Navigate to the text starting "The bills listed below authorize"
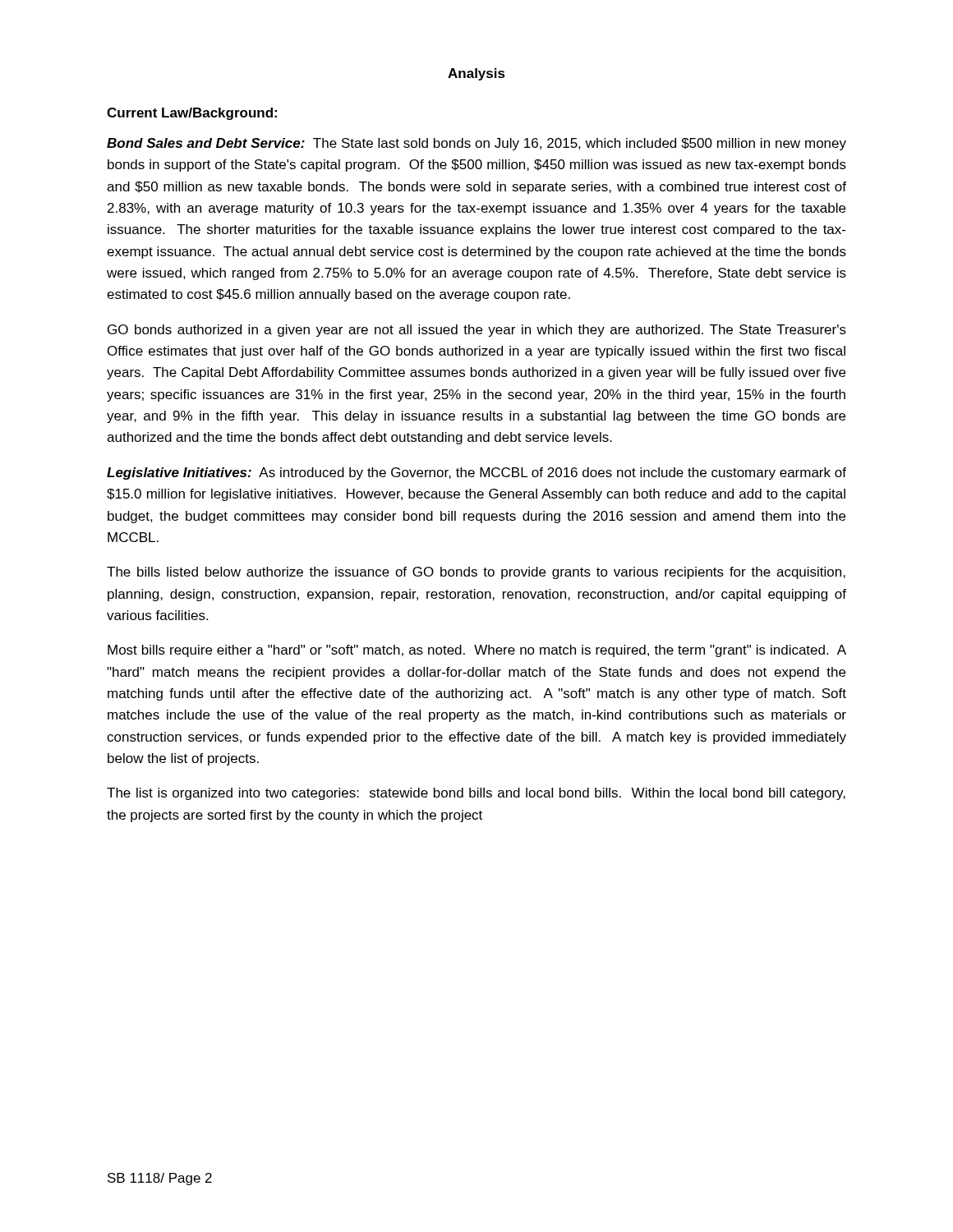Viewport: 953px width, 1232px height. (476, 594)
